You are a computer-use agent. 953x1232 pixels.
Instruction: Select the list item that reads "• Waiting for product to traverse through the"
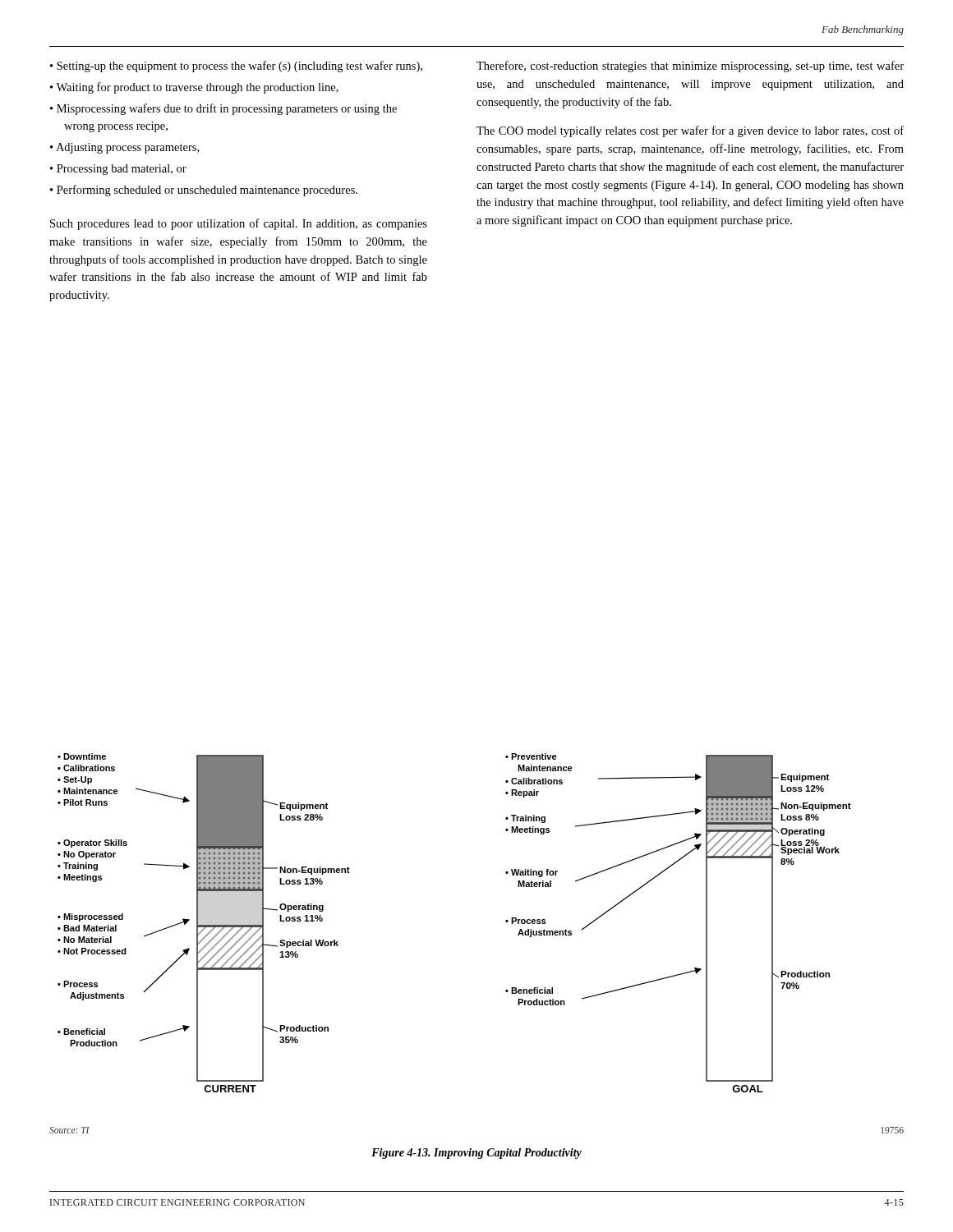(x=194, y=87)
